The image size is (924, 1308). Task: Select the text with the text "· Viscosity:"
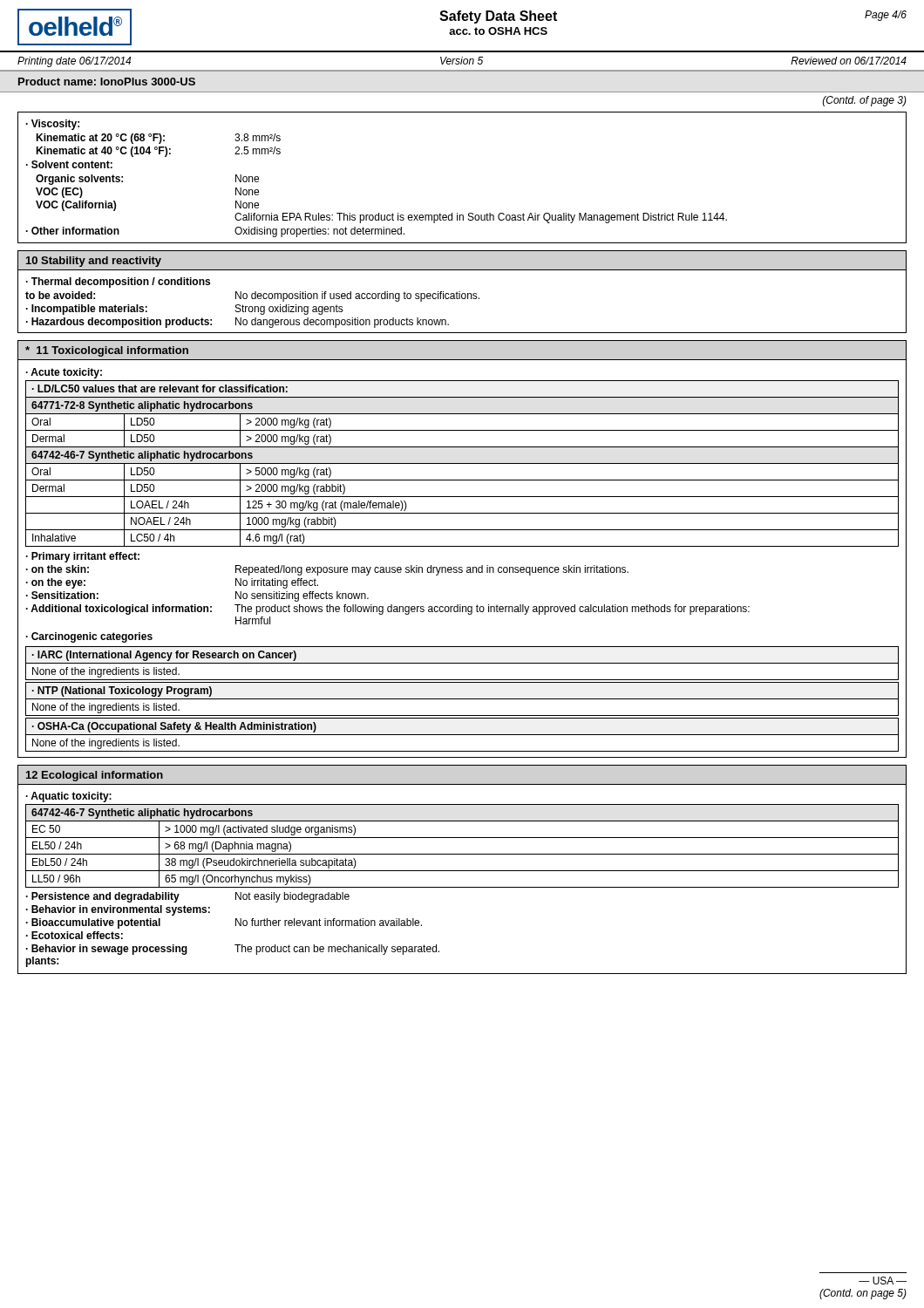tap(53, 125)
